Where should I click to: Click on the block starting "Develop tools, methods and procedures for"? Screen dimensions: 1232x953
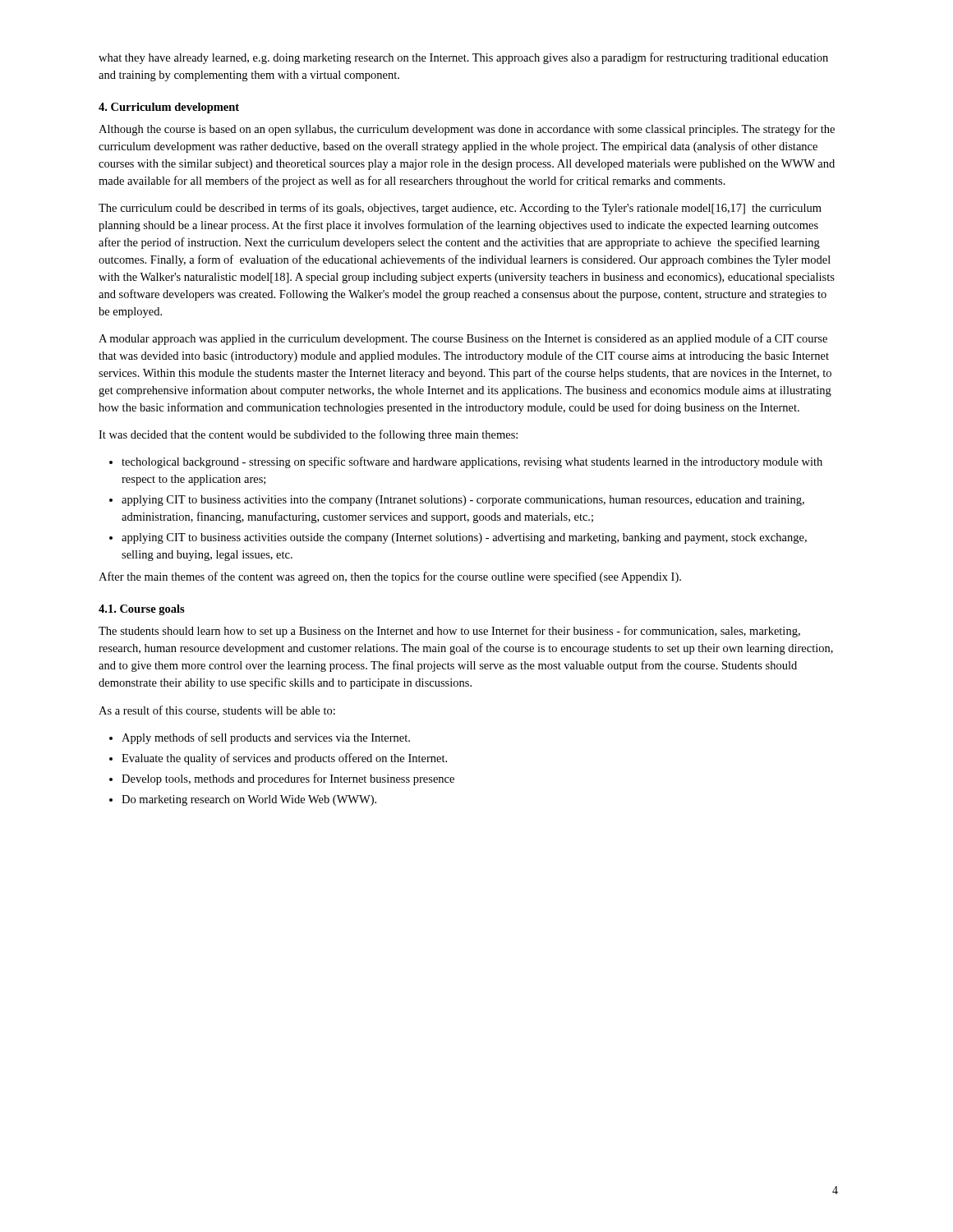[x=288, y=778]
